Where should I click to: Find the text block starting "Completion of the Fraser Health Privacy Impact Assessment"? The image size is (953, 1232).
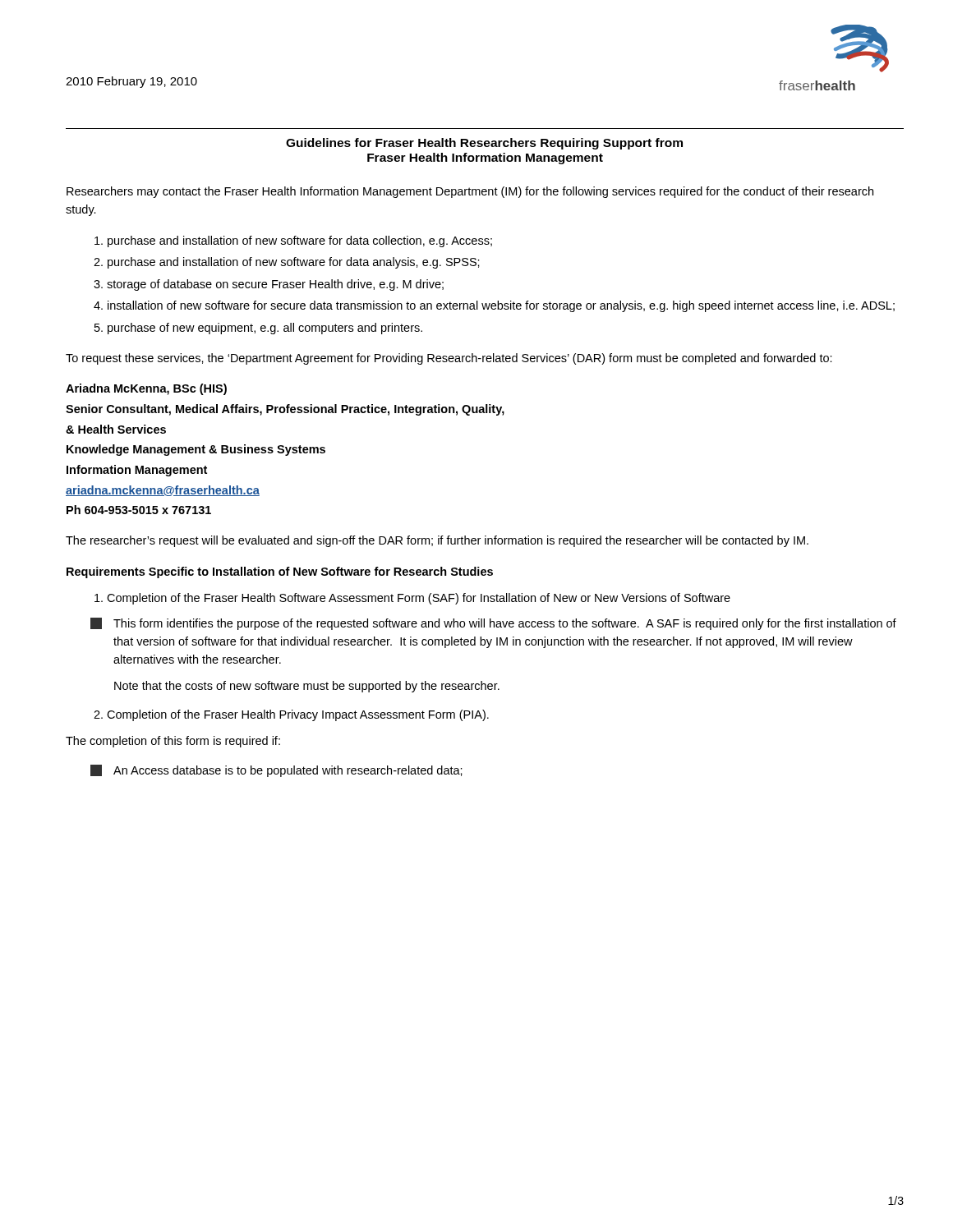coord(298,715)
